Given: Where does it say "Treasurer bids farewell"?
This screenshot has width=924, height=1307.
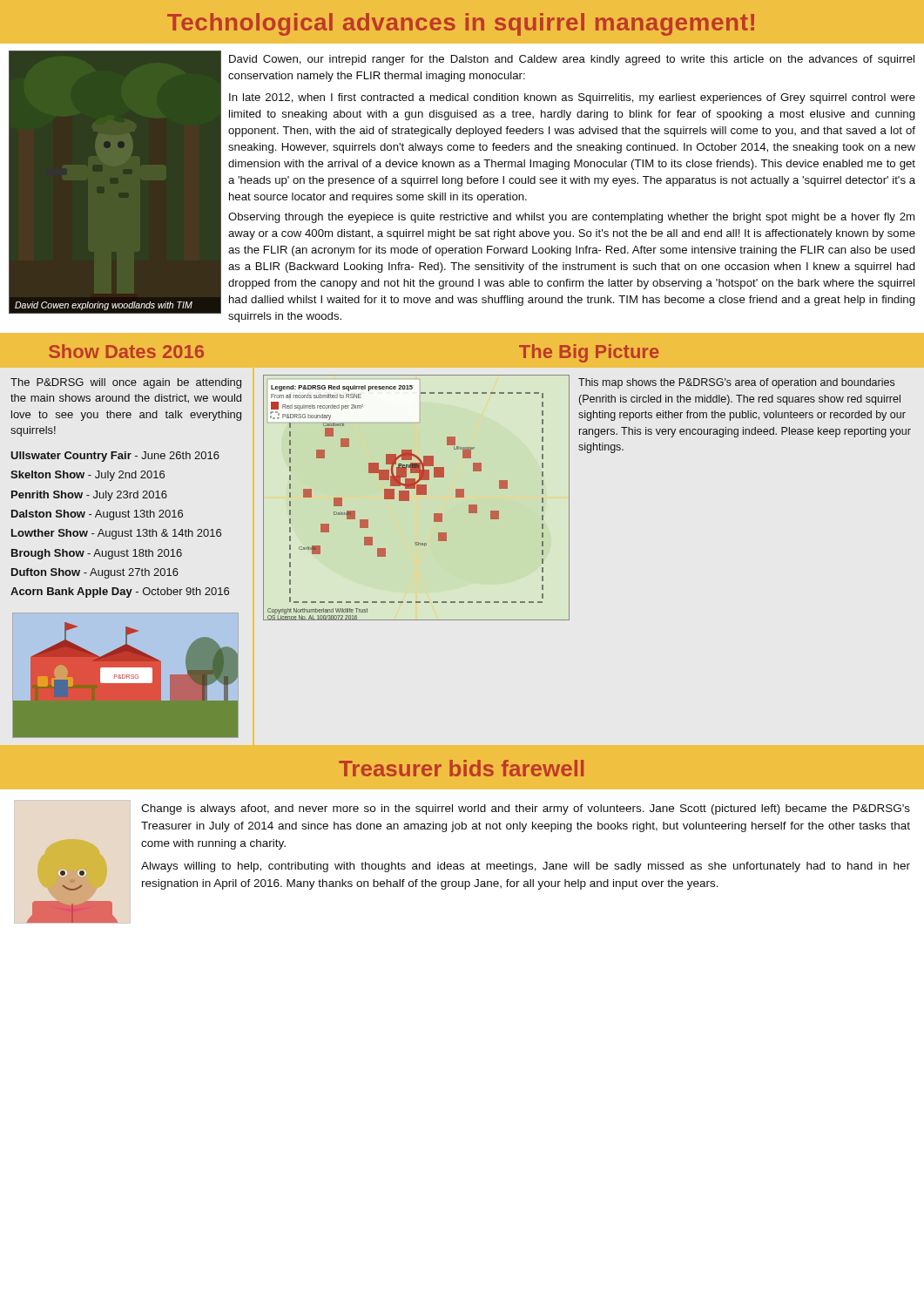Looking at the screenshot, I should point(462,768).
